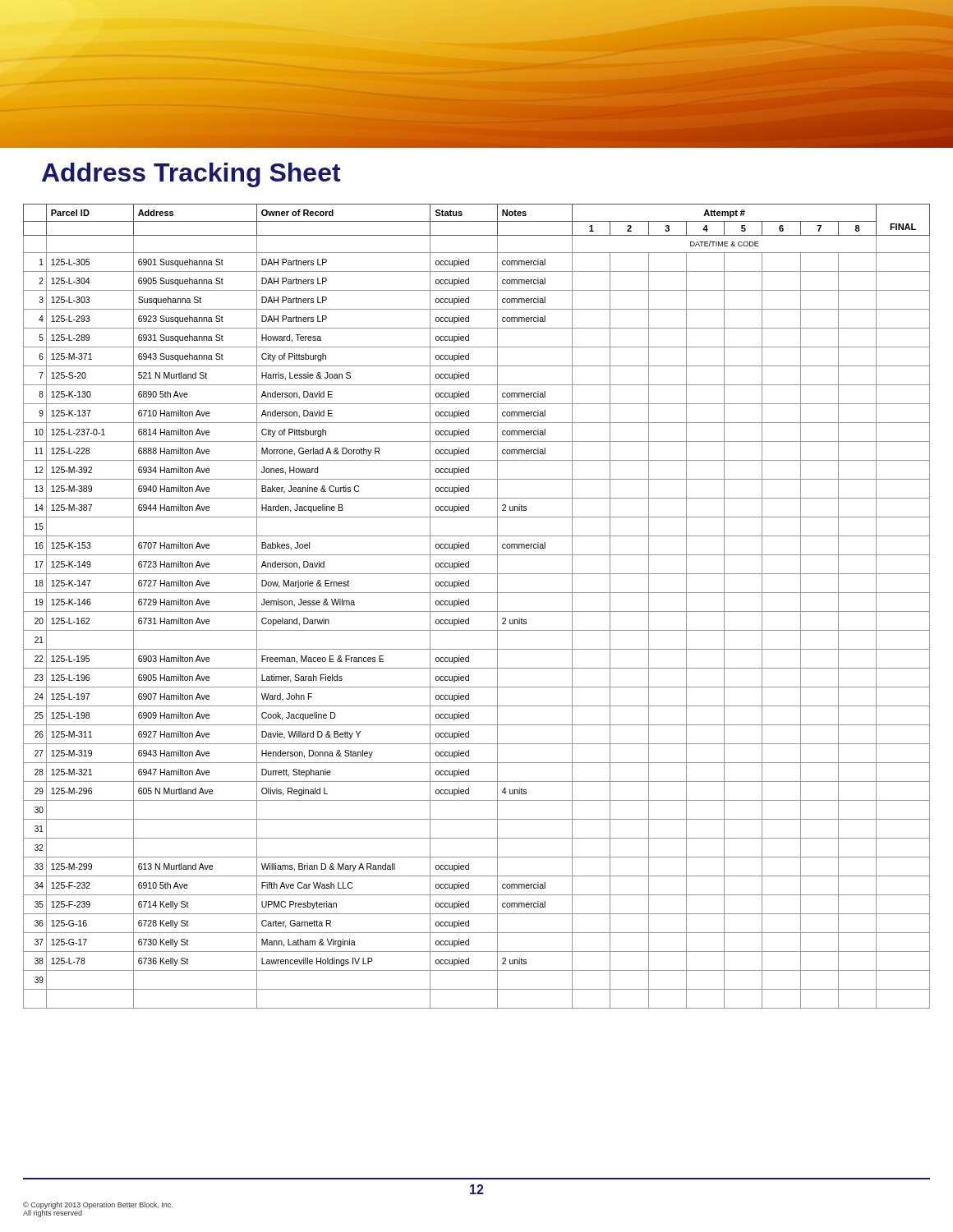Find the title that reads "Address Tracking Sheet"
The height and width of the screenshot is (1232, 953).
(191, 172)
